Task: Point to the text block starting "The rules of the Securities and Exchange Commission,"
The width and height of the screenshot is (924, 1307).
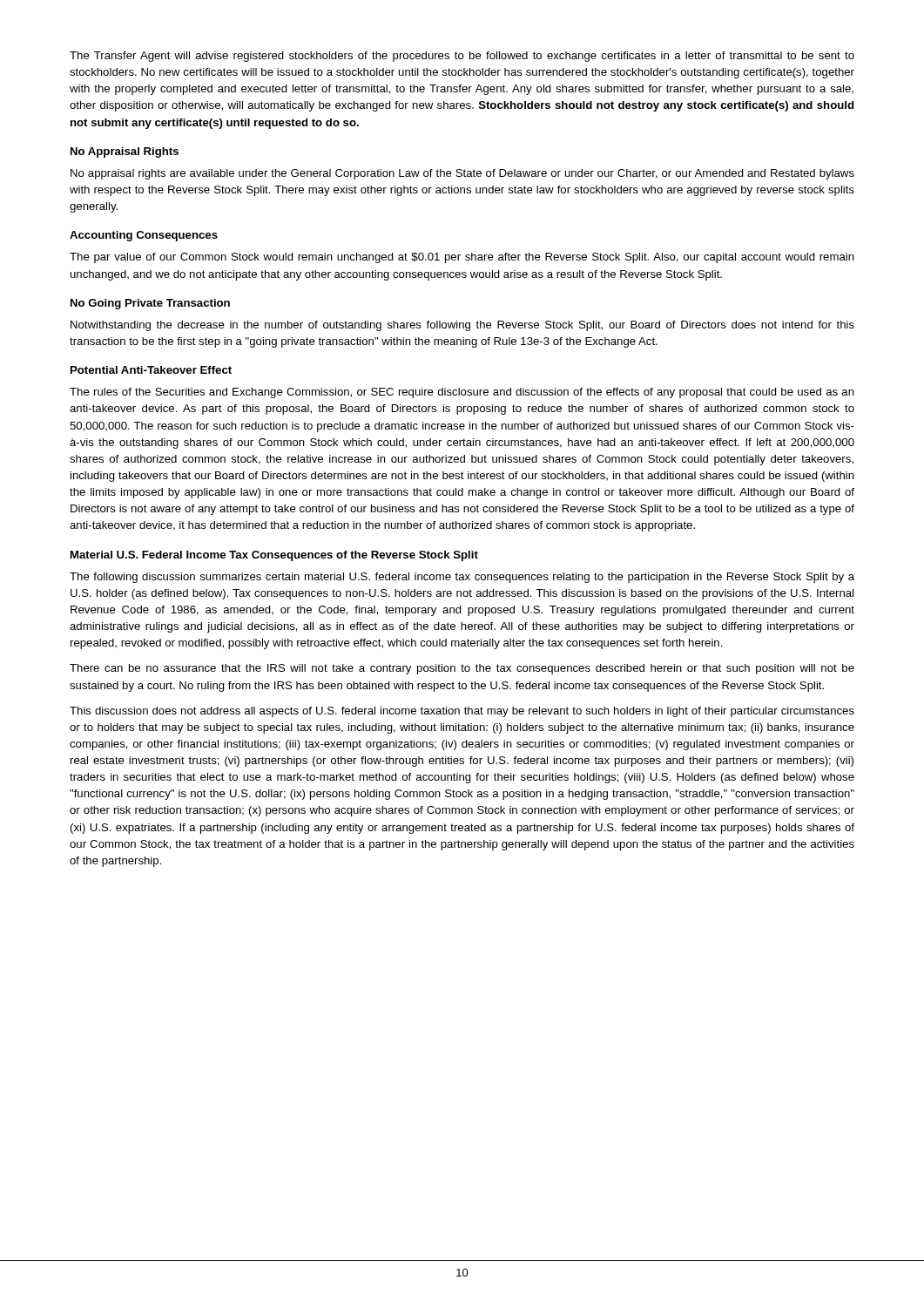Action: 462,459
